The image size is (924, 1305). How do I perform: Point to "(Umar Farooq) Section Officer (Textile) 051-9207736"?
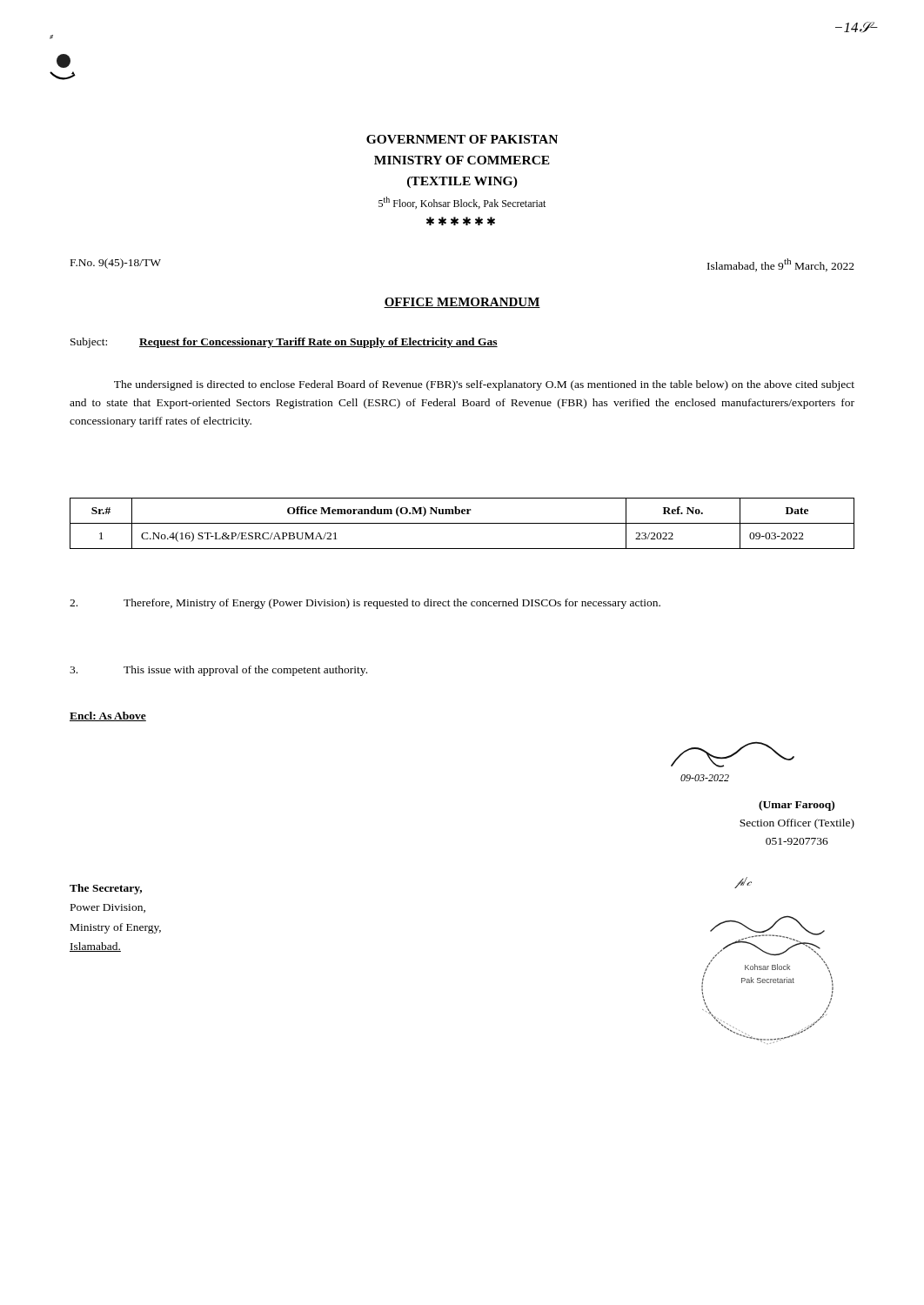[797, 822]
